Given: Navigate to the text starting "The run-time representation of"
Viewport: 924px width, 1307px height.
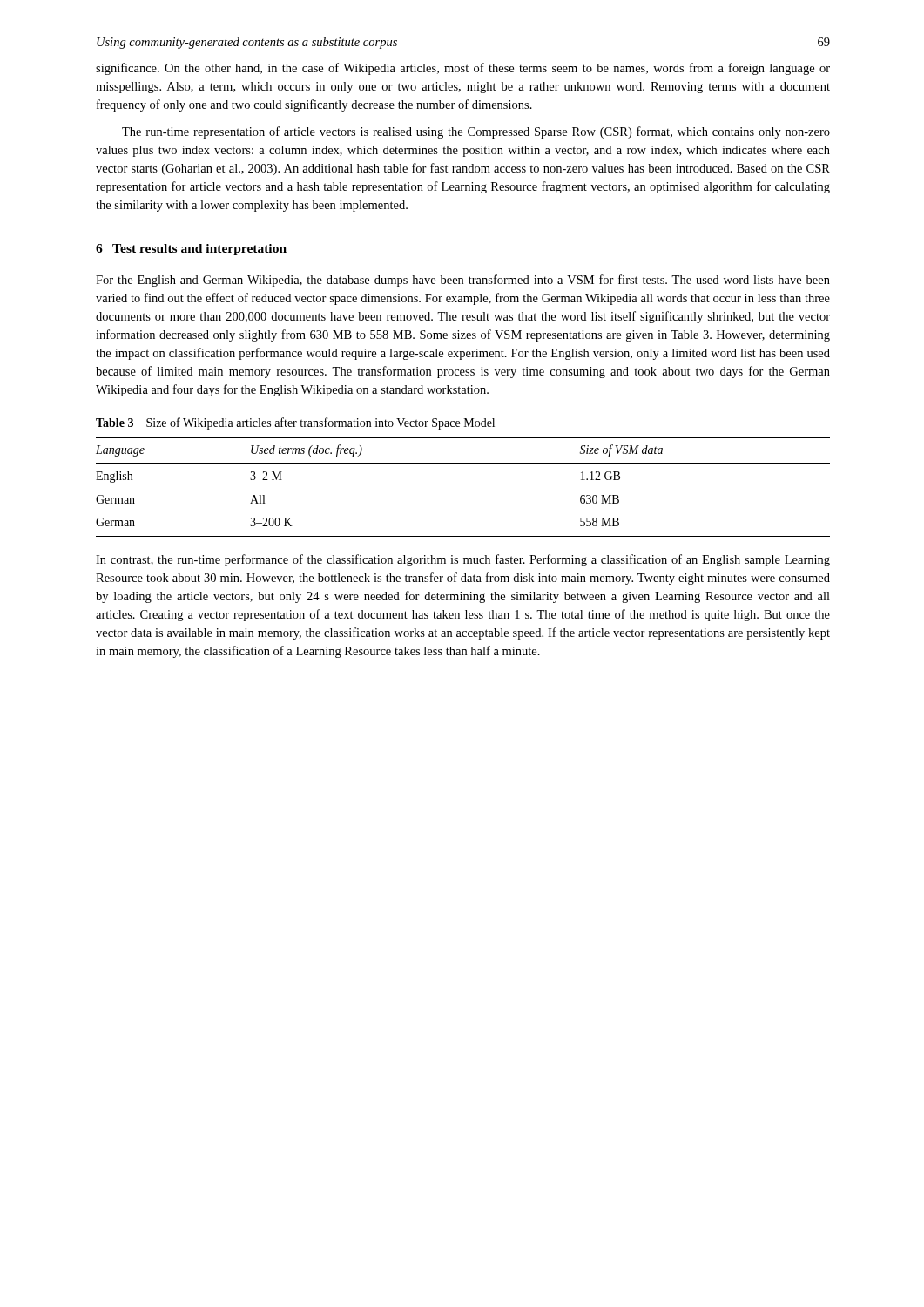Looking at the screenshot, I should pyautogui.click(x=463, y=169).
